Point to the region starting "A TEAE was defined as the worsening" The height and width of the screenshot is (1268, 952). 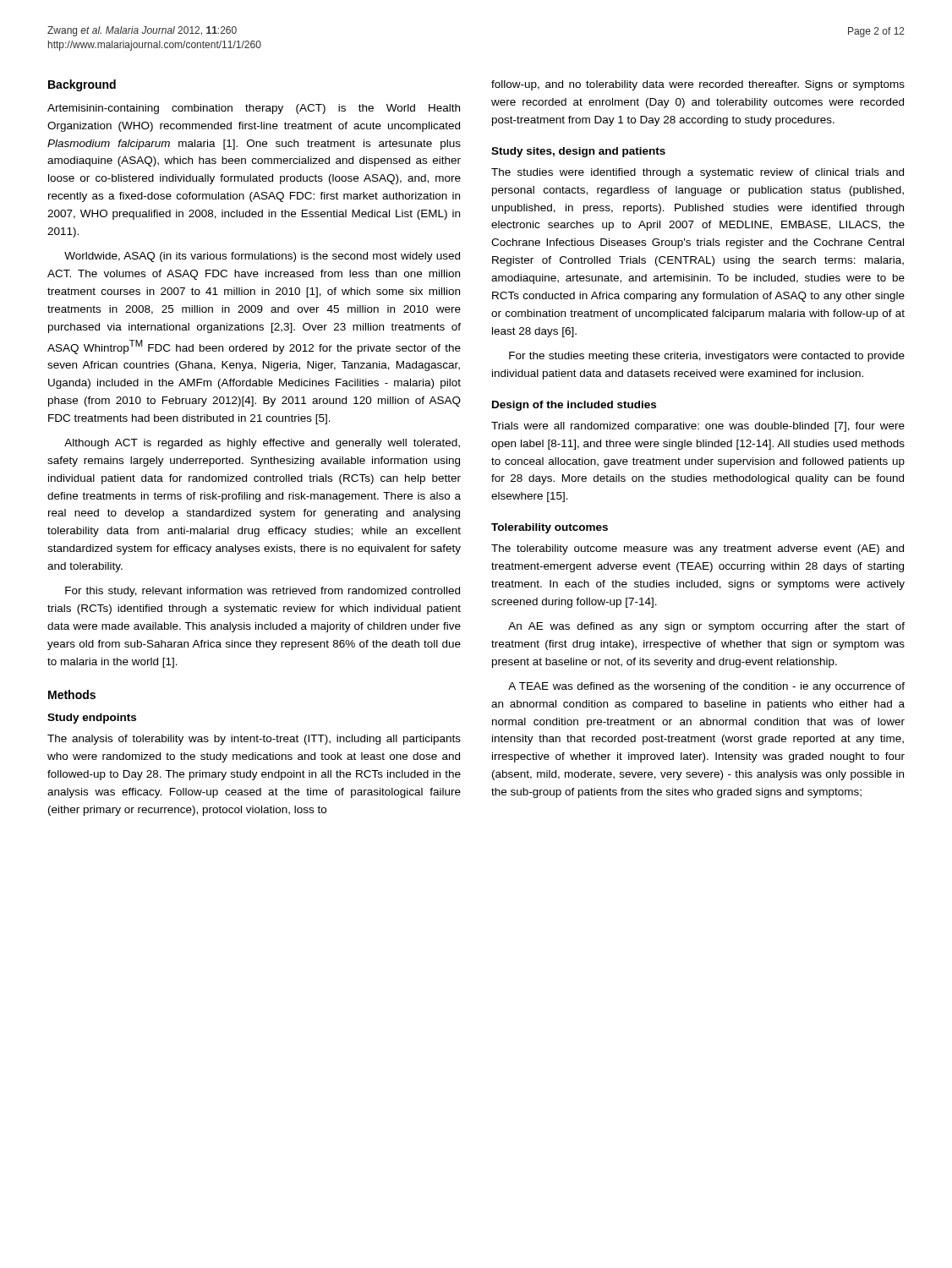[x=698, y=740]
